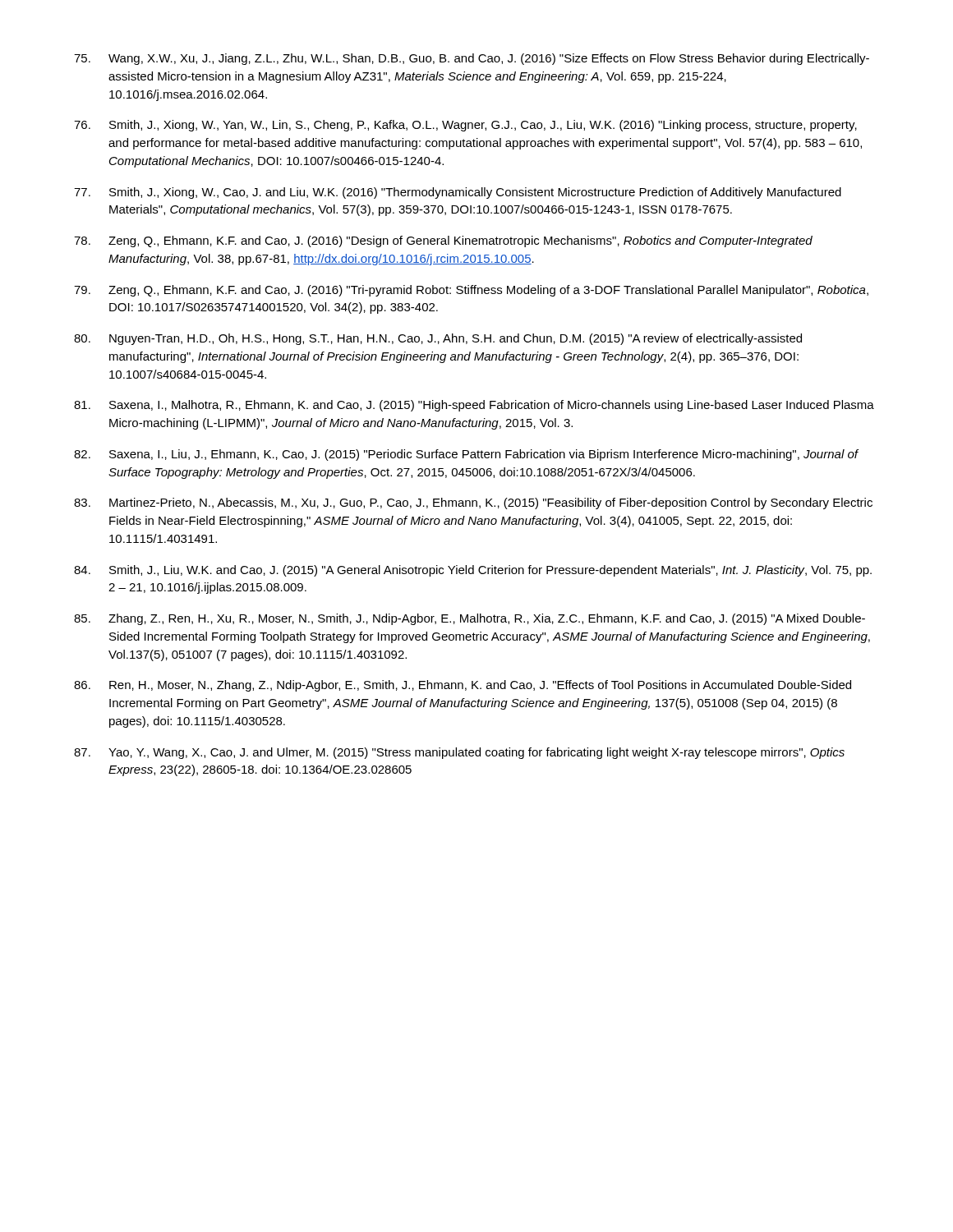
Task: Click on the text starting "78. Zeng, Q., Ehmann, K.F. and Cao, J."
Action: coord(476,249)
